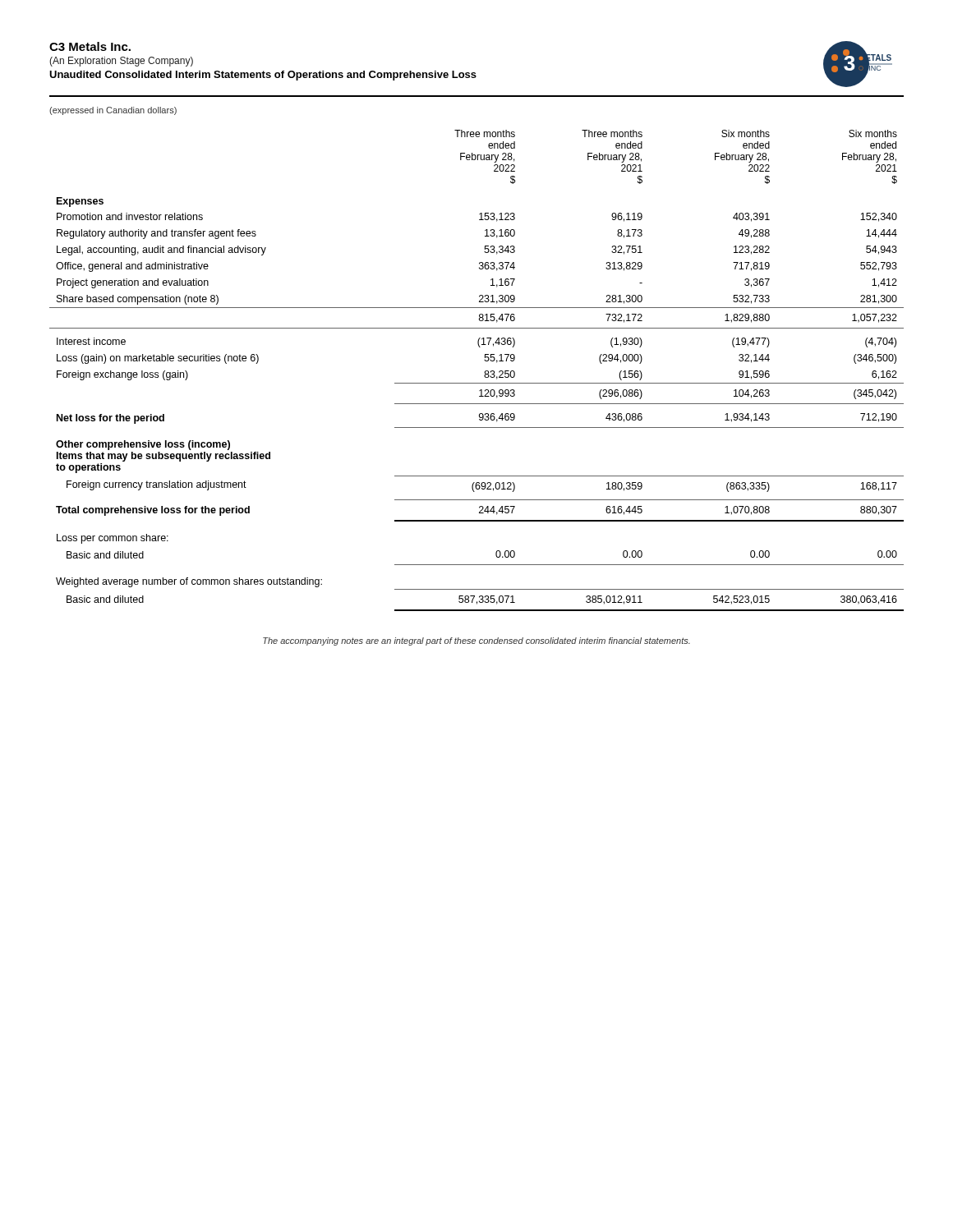Click on the table containing "Promotion and investor relations"
The height and width of the screenshot is (1232, 953).
pyautogui.click(x=476, y=369)
